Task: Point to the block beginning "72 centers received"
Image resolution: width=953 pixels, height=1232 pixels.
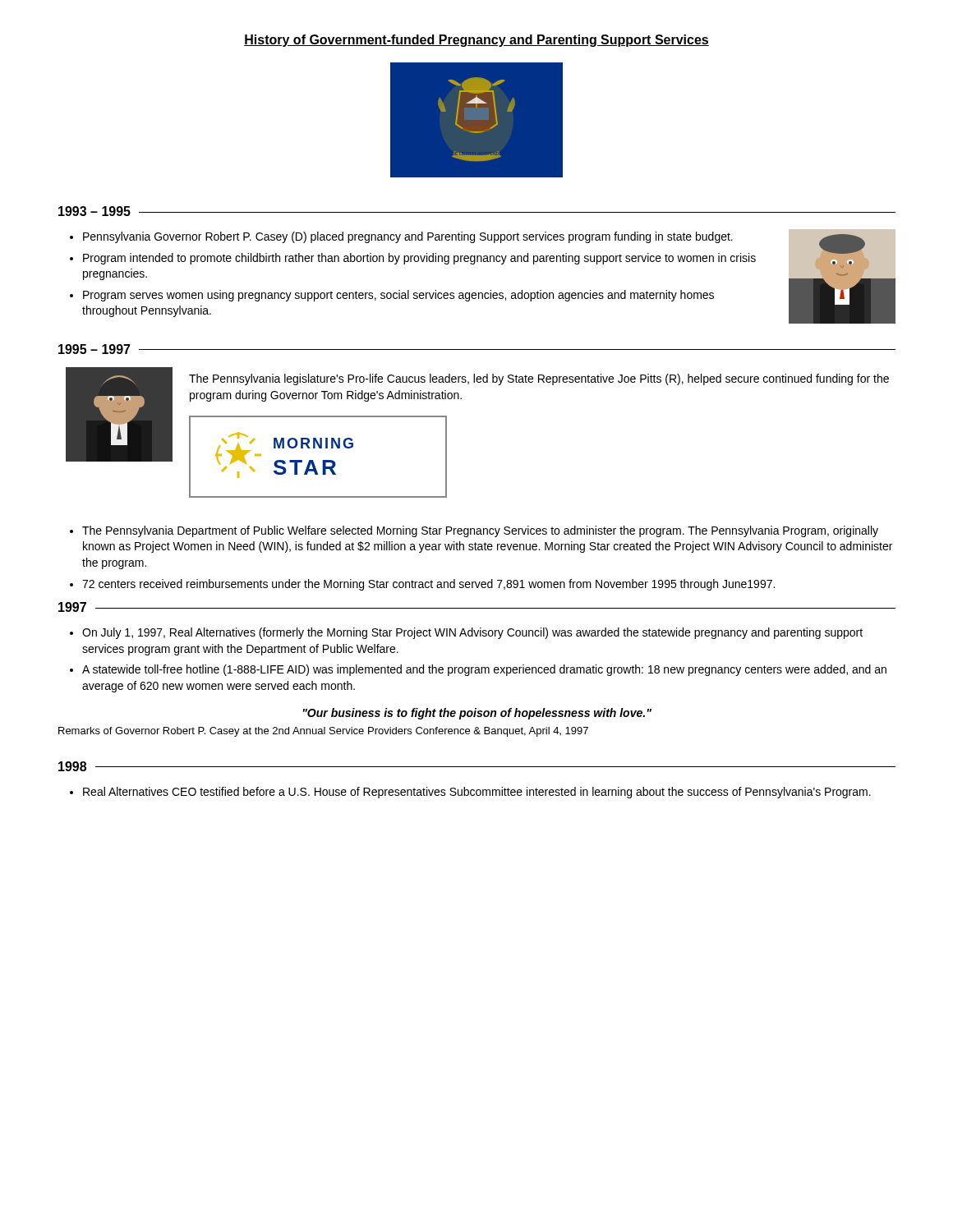Action: pyautogui.click(x=429, y=584)
